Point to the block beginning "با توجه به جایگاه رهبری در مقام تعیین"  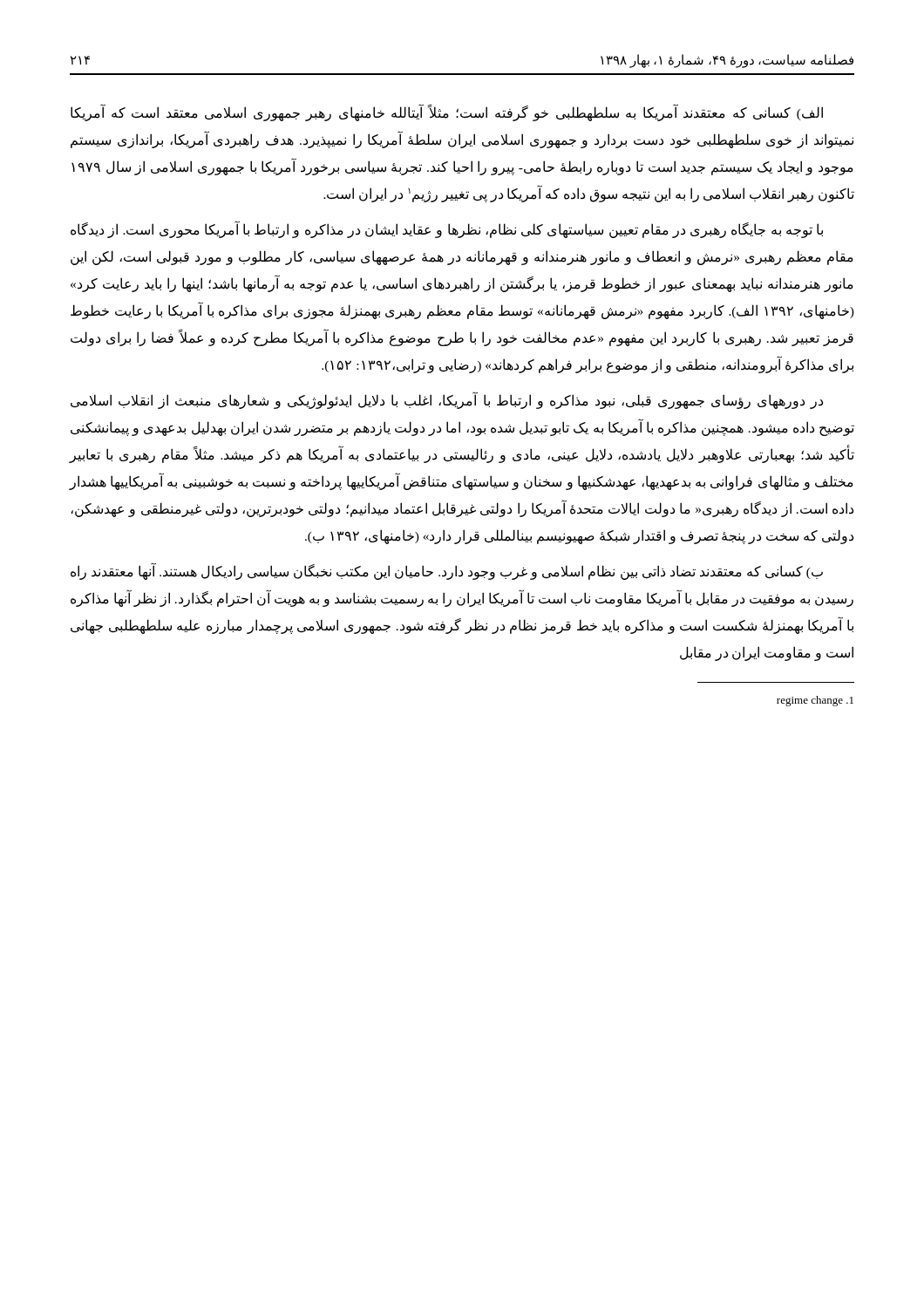tap(462, 297)
